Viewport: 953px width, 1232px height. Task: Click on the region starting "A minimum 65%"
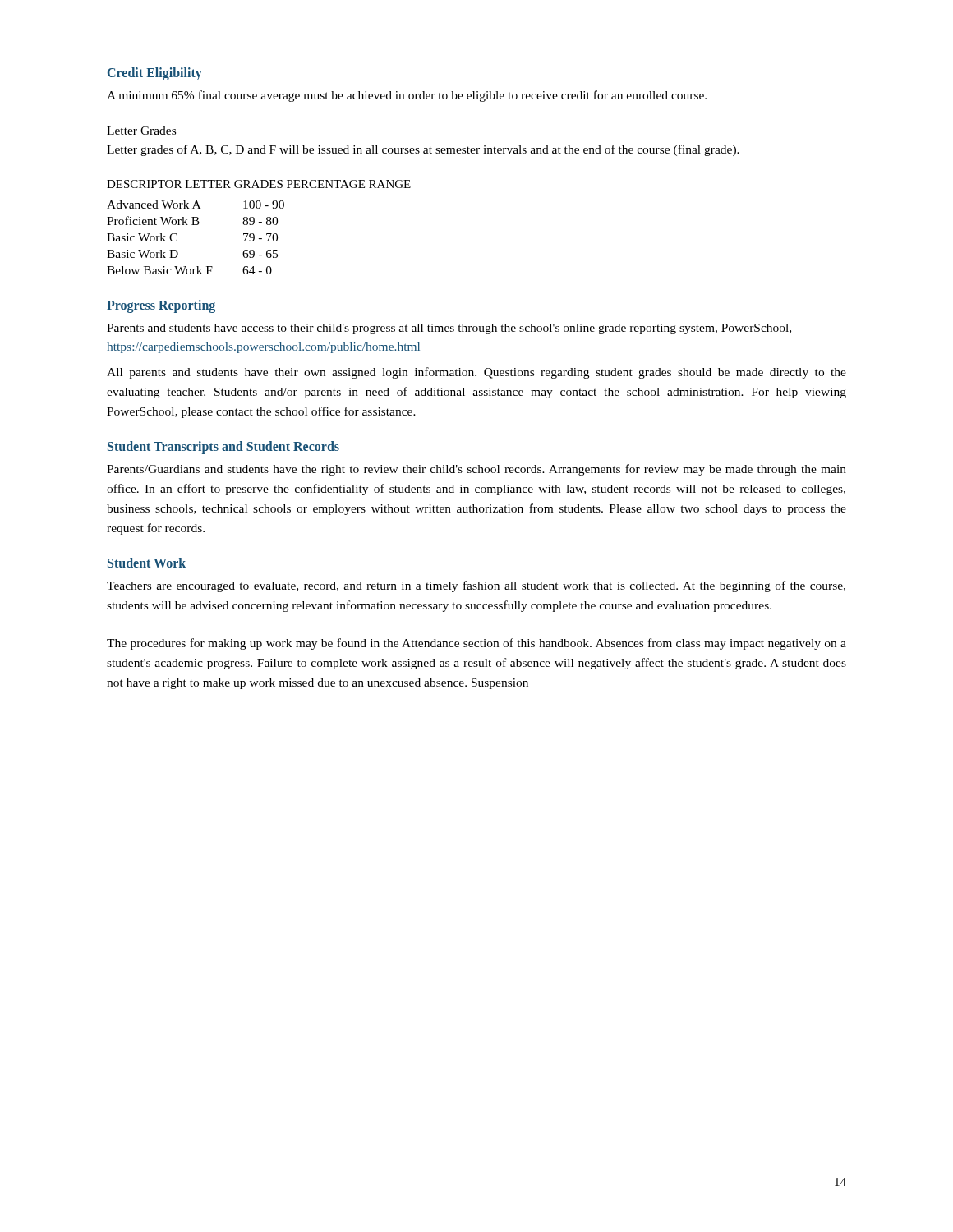(407, 95)
